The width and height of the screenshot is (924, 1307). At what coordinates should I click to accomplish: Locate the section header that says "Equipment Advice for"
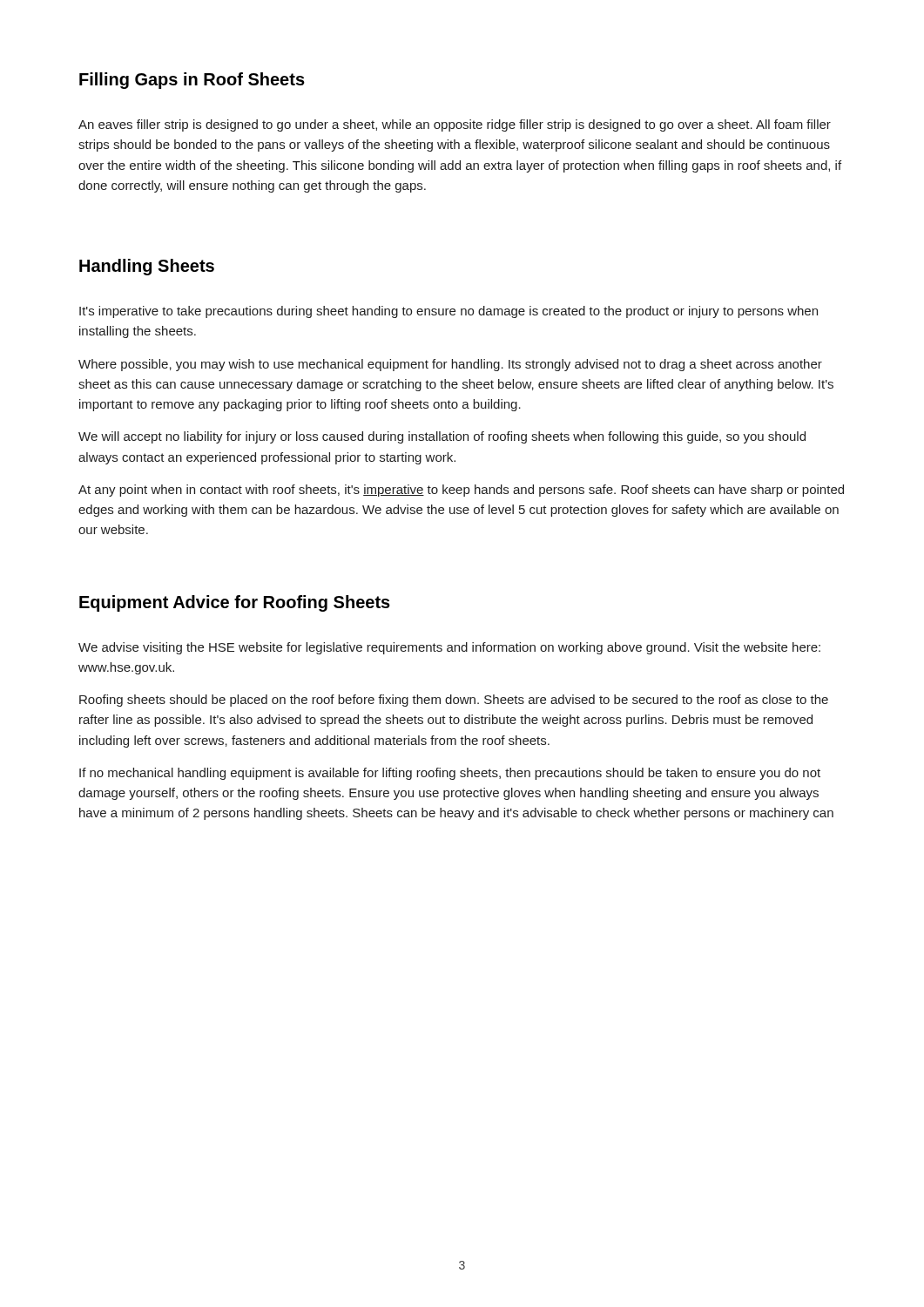[x=235, y=603]
